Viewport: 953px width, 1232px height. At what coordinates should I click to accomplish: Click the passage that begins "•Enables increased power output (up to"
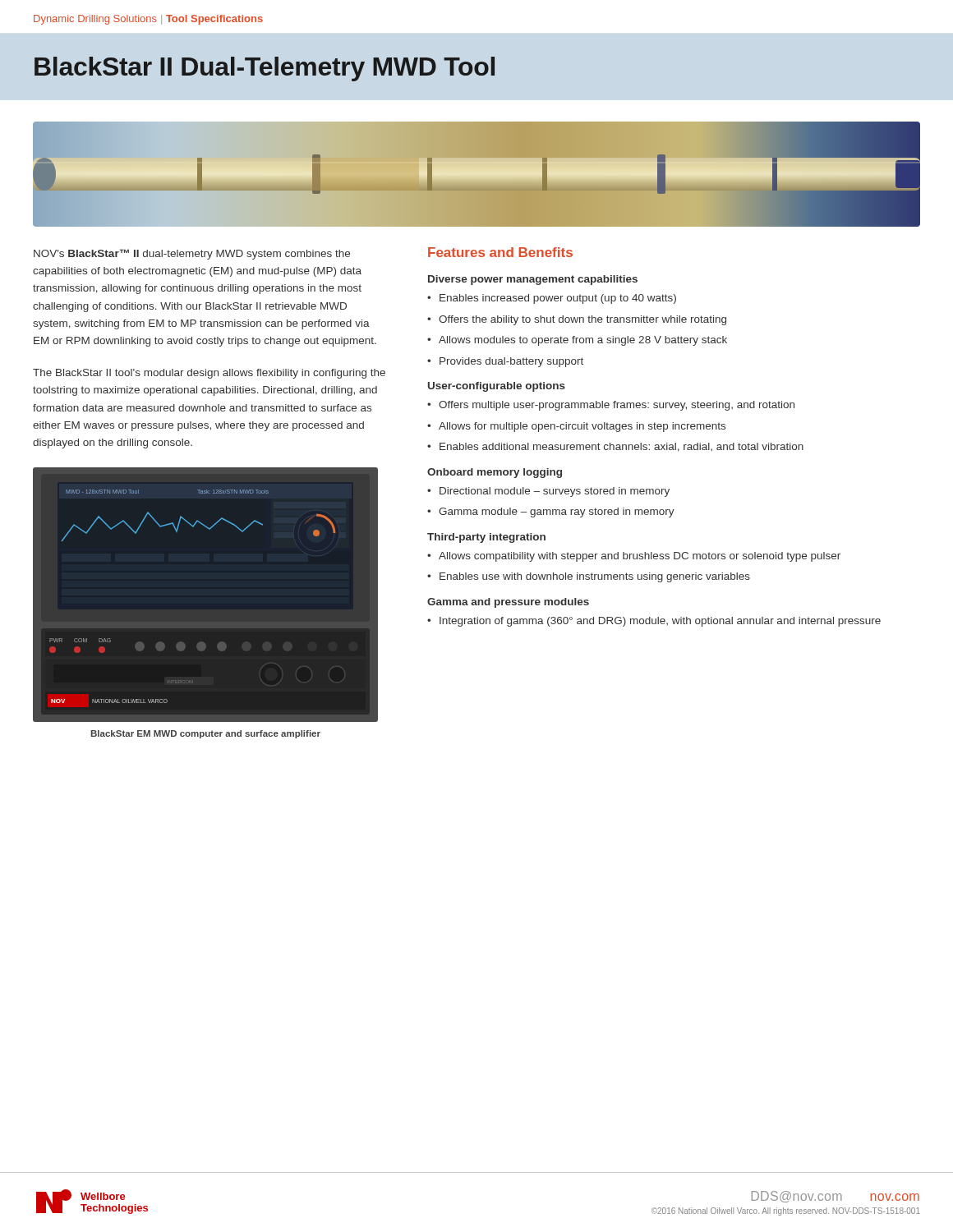tap(552, 298)
